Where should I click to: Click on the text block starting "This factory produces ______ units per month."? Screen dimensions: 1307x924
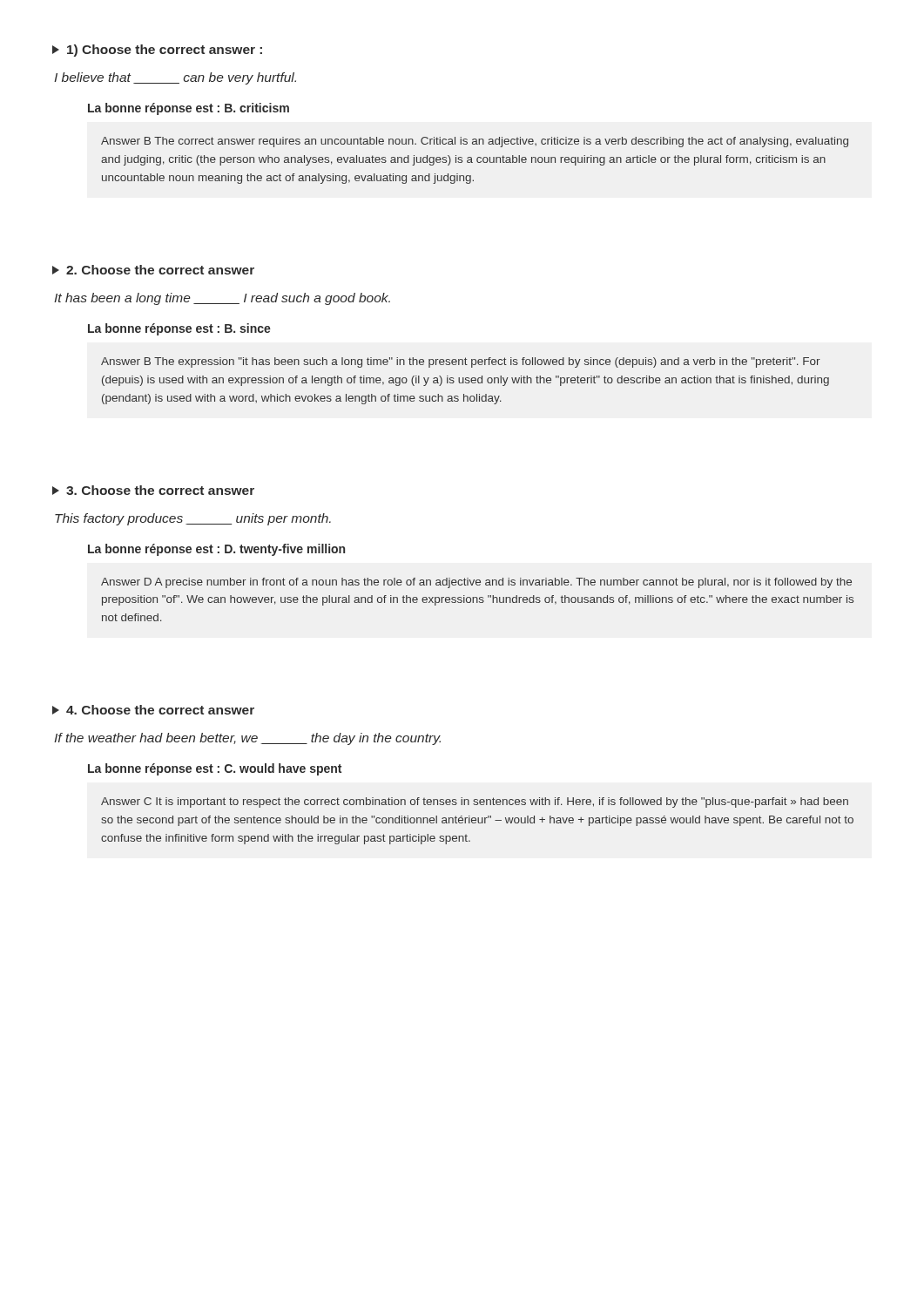click(x=193, y=518)
